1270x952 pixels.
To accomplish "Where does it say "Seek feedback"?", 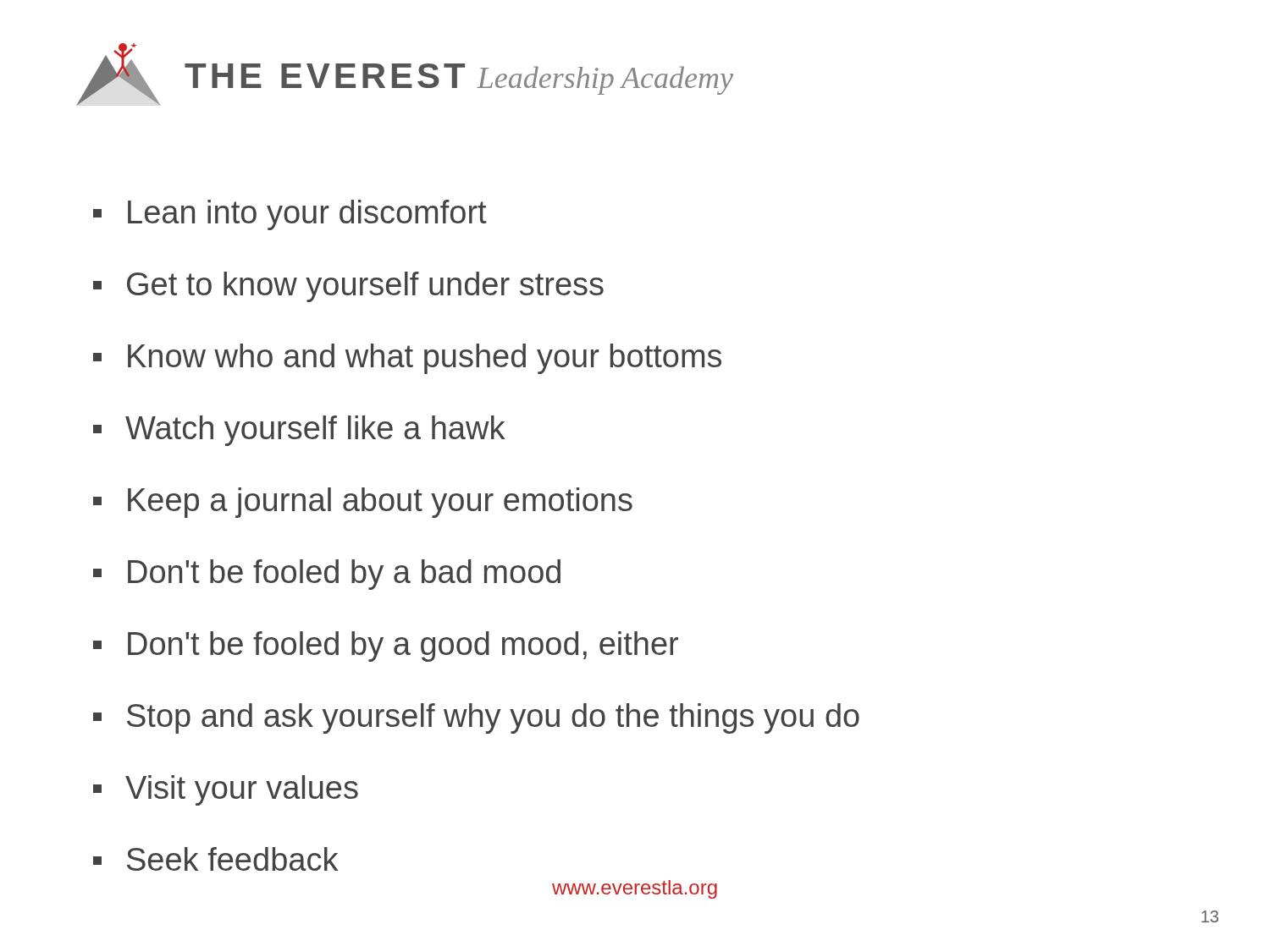I will point(216,860).
